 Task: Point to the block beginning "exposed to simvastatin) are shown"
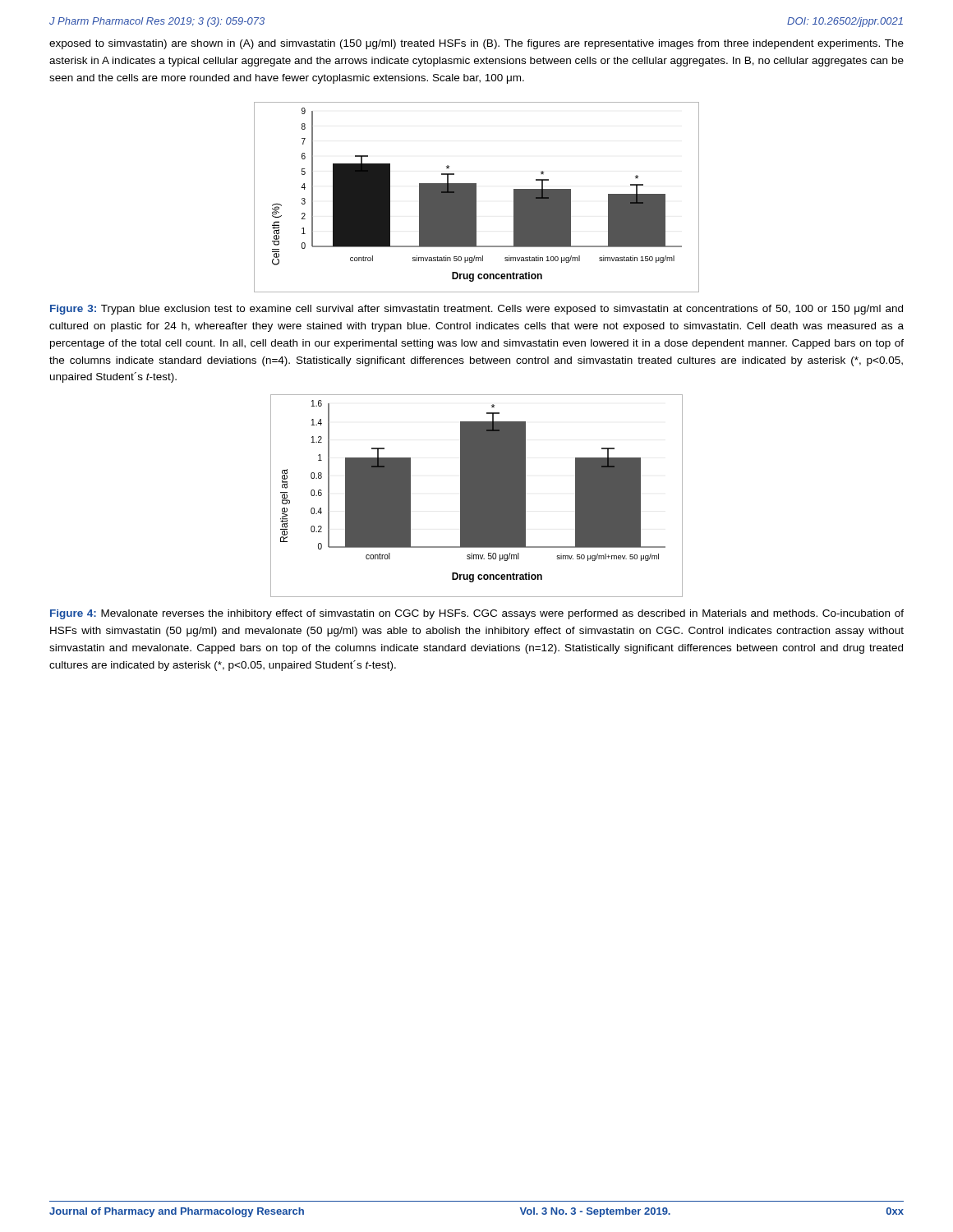476,60
